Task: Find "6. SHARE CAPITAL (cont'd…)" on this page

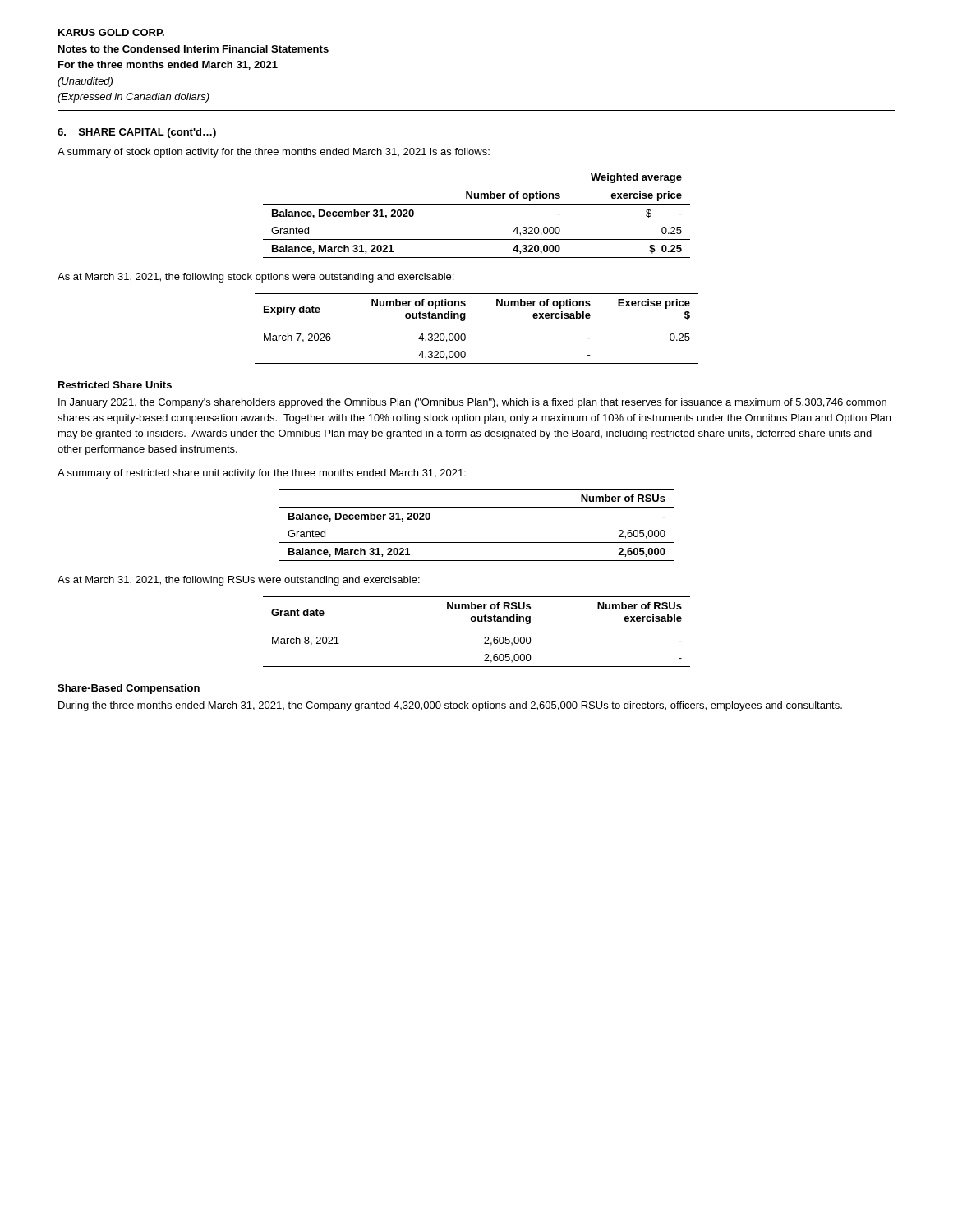Action: coord(137,131)
